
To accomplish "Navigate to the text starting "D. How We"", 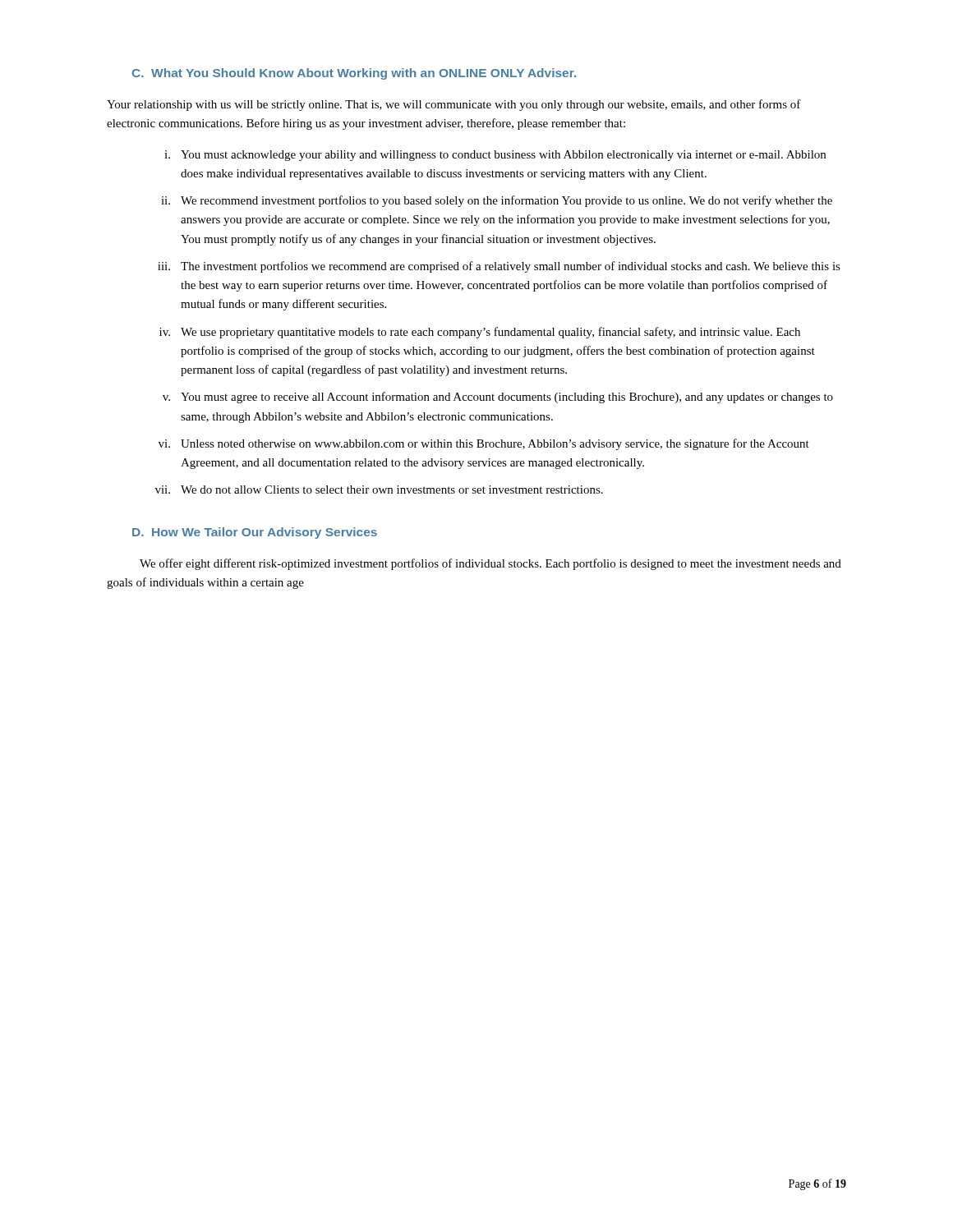I will [x=254, y=531].
